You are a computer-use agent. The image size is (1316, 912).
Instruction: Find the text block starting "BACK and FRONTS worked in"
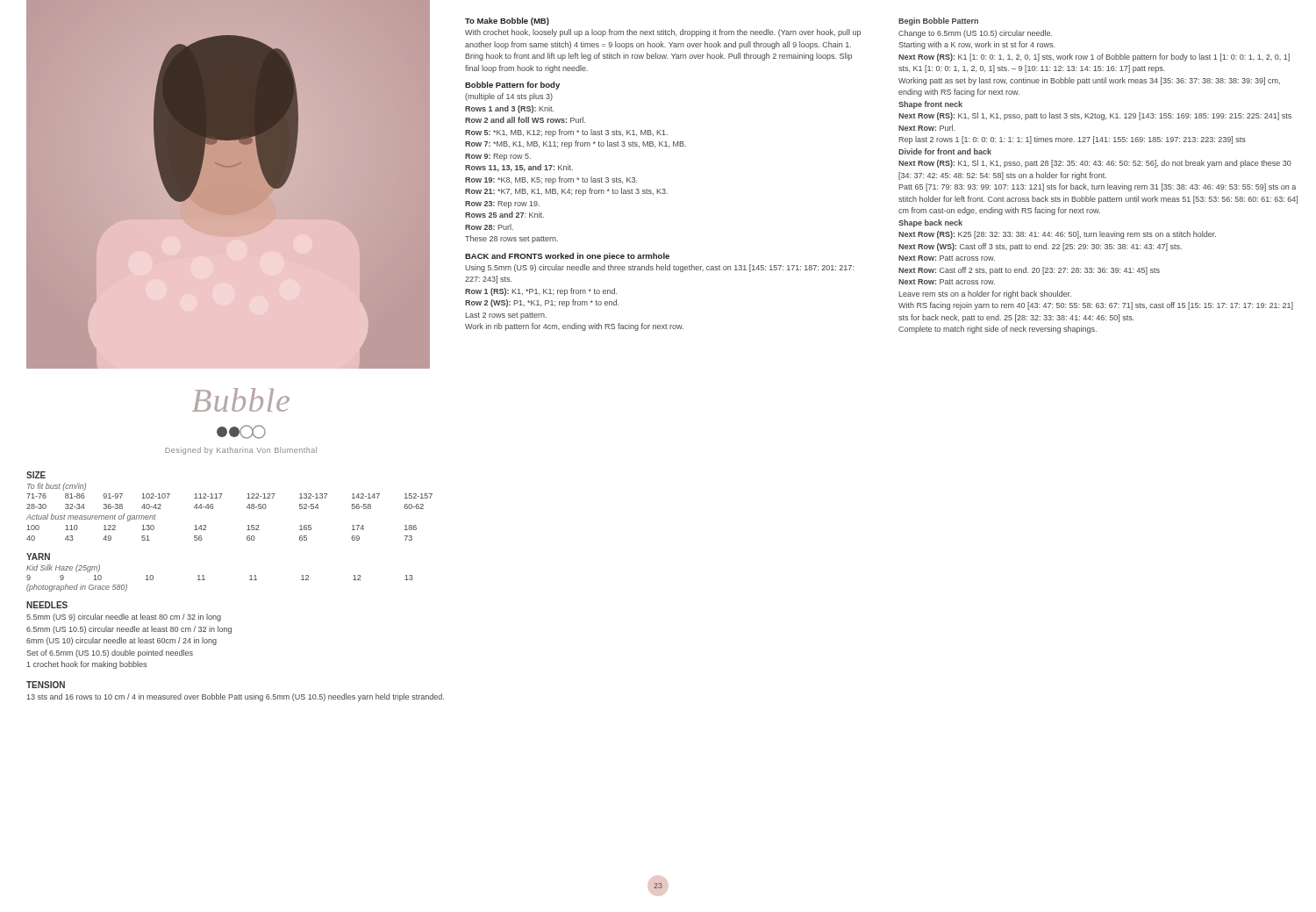(567, 255)
